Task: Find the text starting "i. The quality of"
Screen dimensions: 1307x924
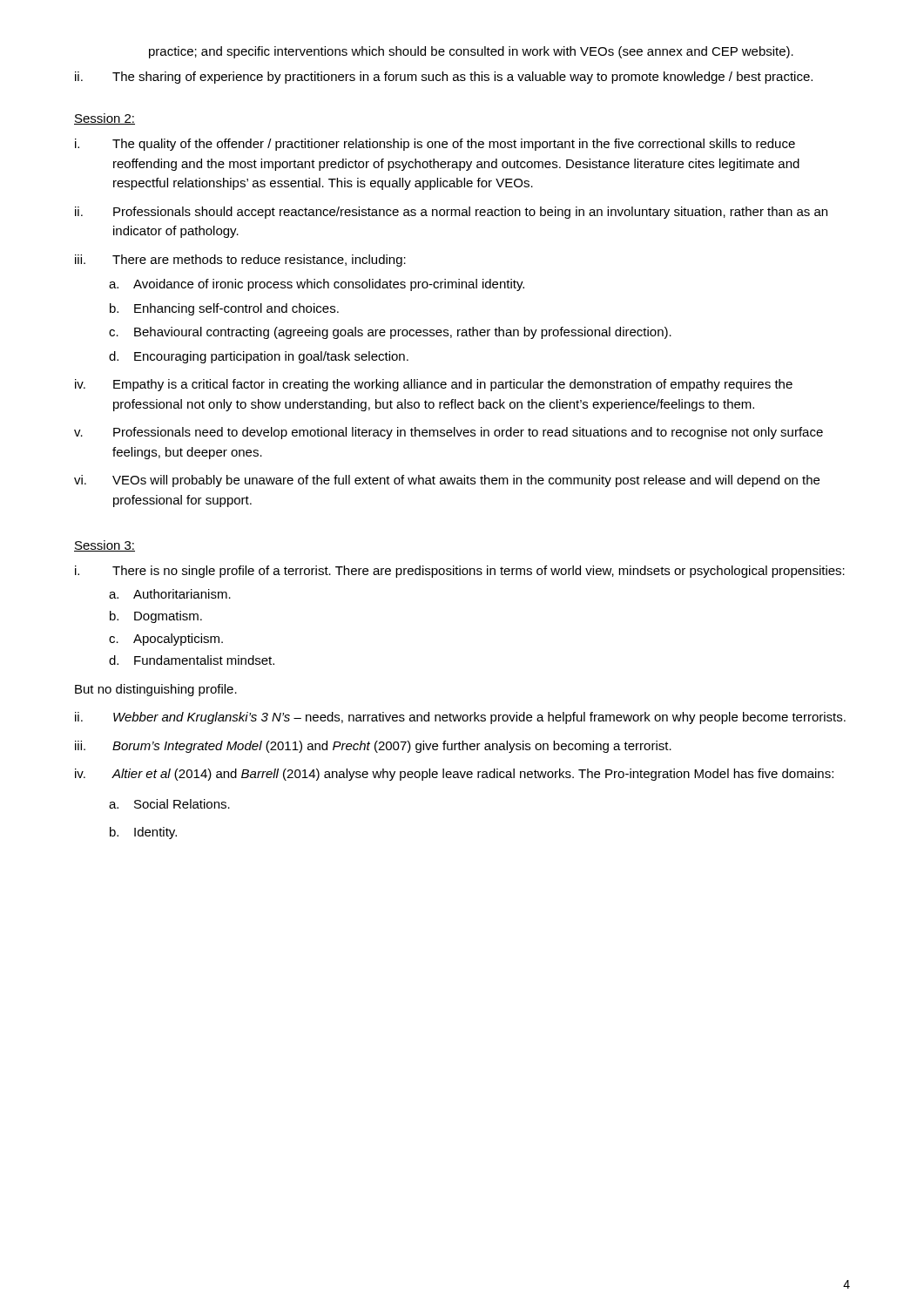Action: [462, 164]
